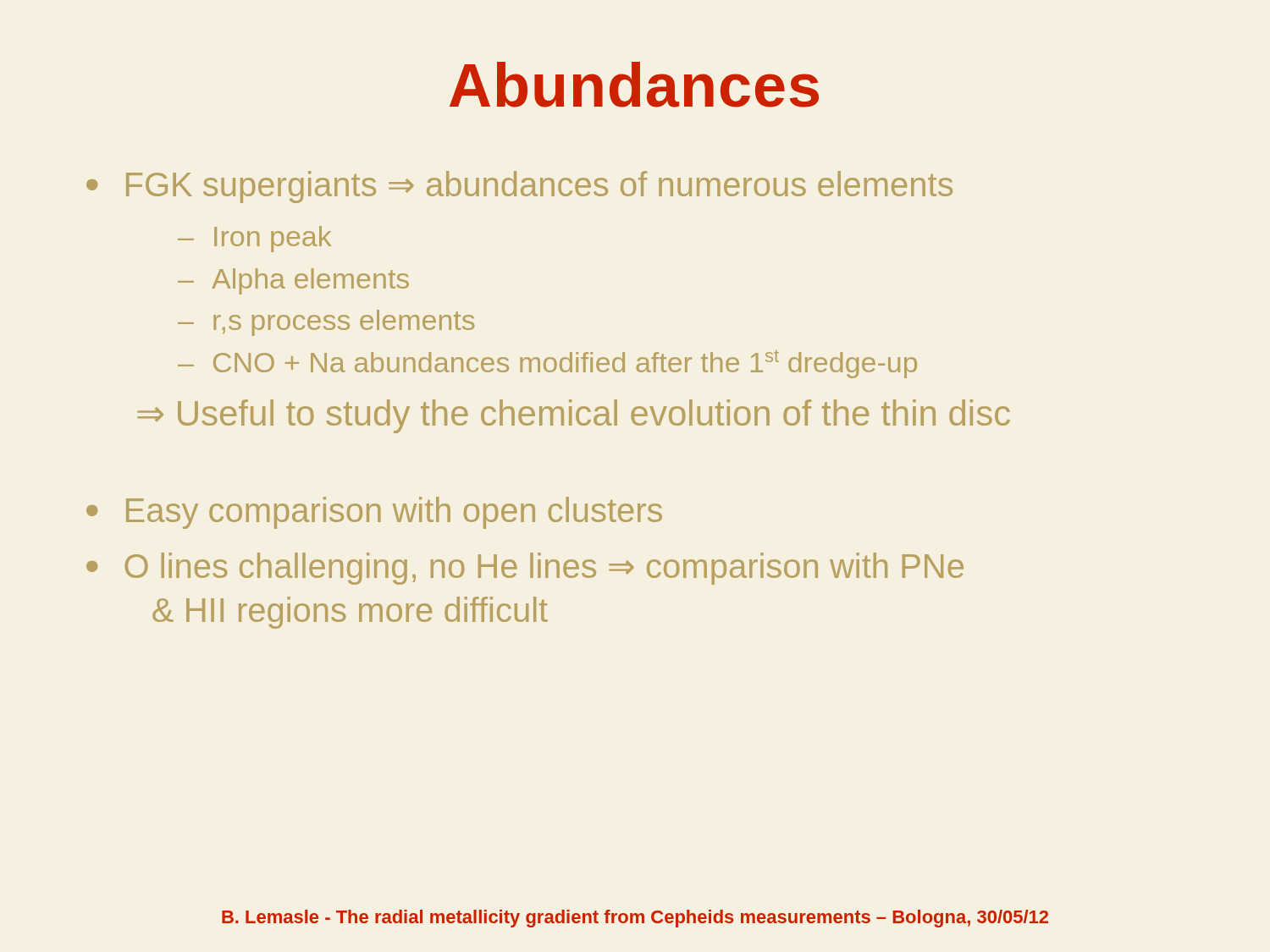This screenshot has width=1270, height=952.
Task: Point to the text starting "– CNO + Na abundances modified after the"
Action: click(548, 363)
